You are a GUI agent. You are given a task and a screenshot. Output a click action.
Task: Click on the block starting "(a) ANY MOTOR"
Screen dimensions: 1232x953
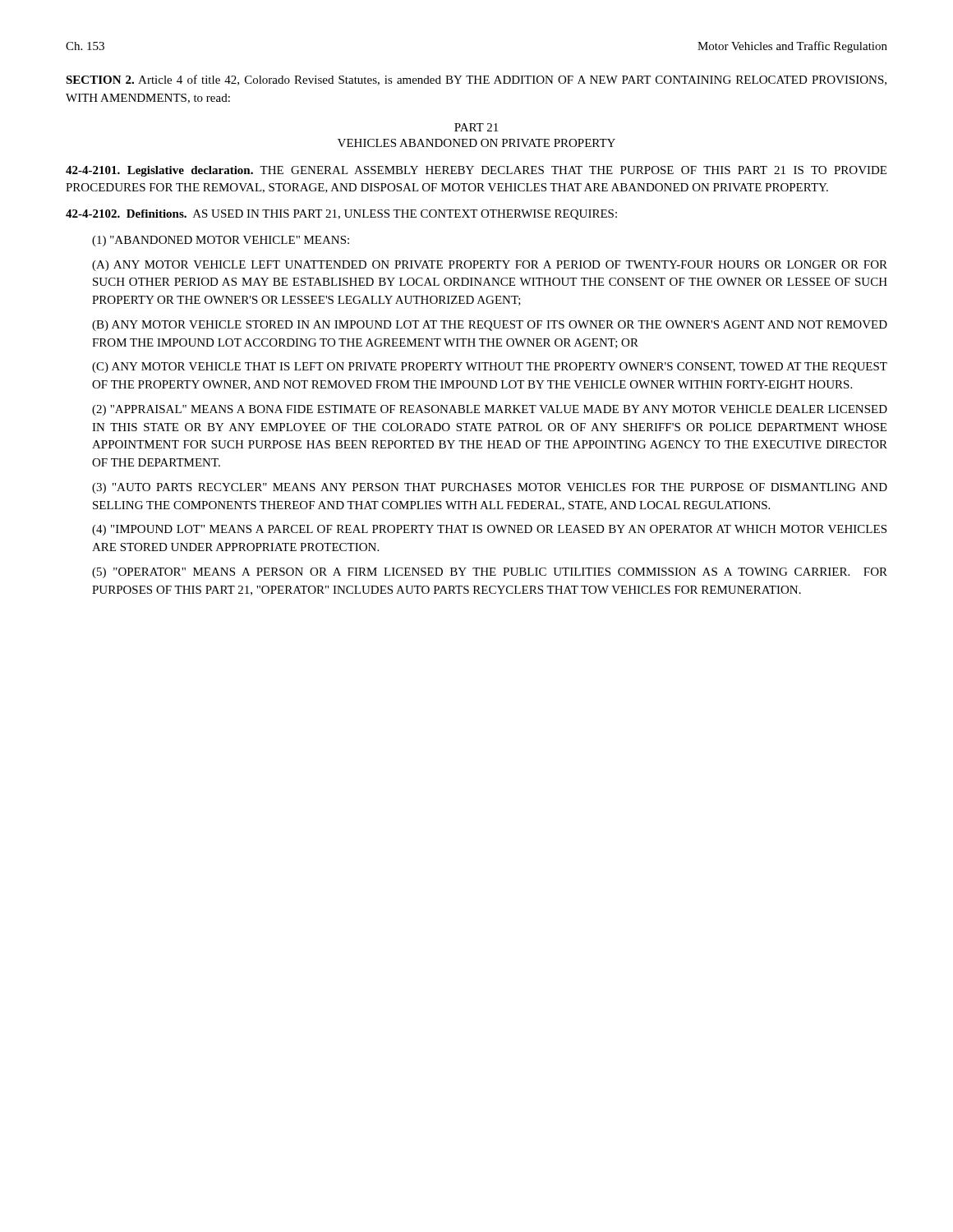click(490, 282)
